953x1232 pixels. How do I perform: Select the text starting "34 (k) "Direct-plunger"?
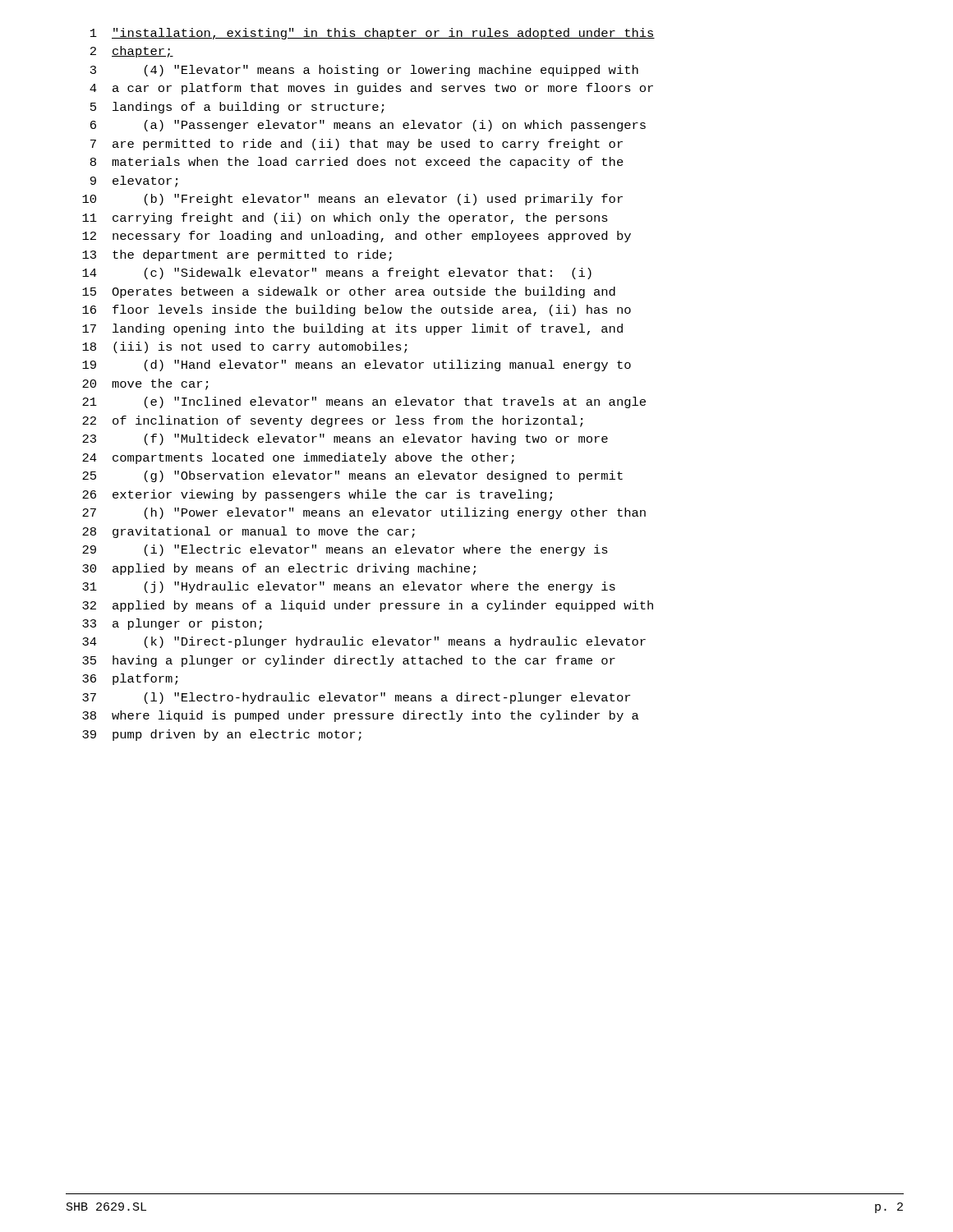[x=485, y=643]
